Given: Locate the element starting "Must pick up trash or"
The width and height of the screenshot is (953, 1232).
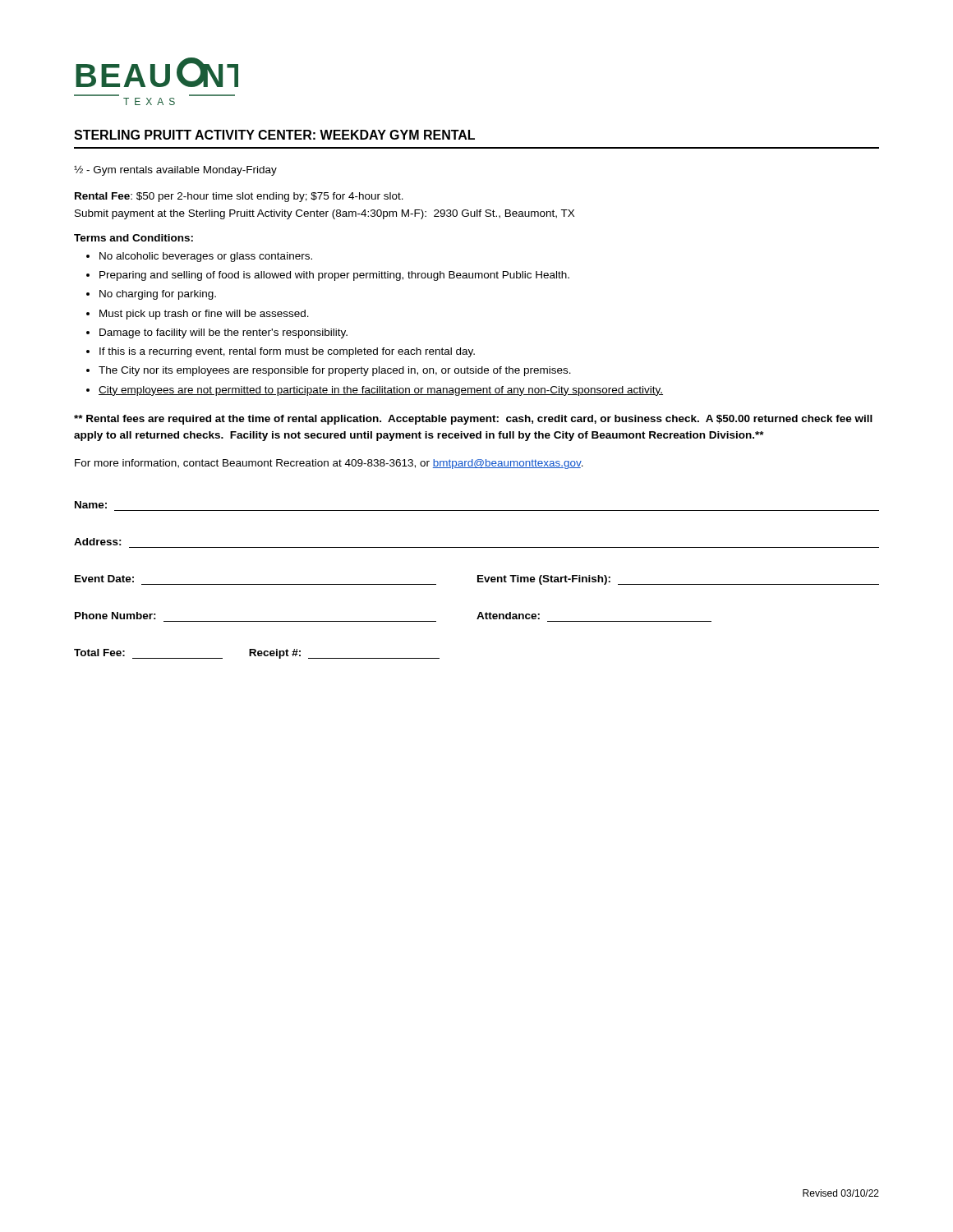Looking at the screenshot, I should click(x=204, y=313).
